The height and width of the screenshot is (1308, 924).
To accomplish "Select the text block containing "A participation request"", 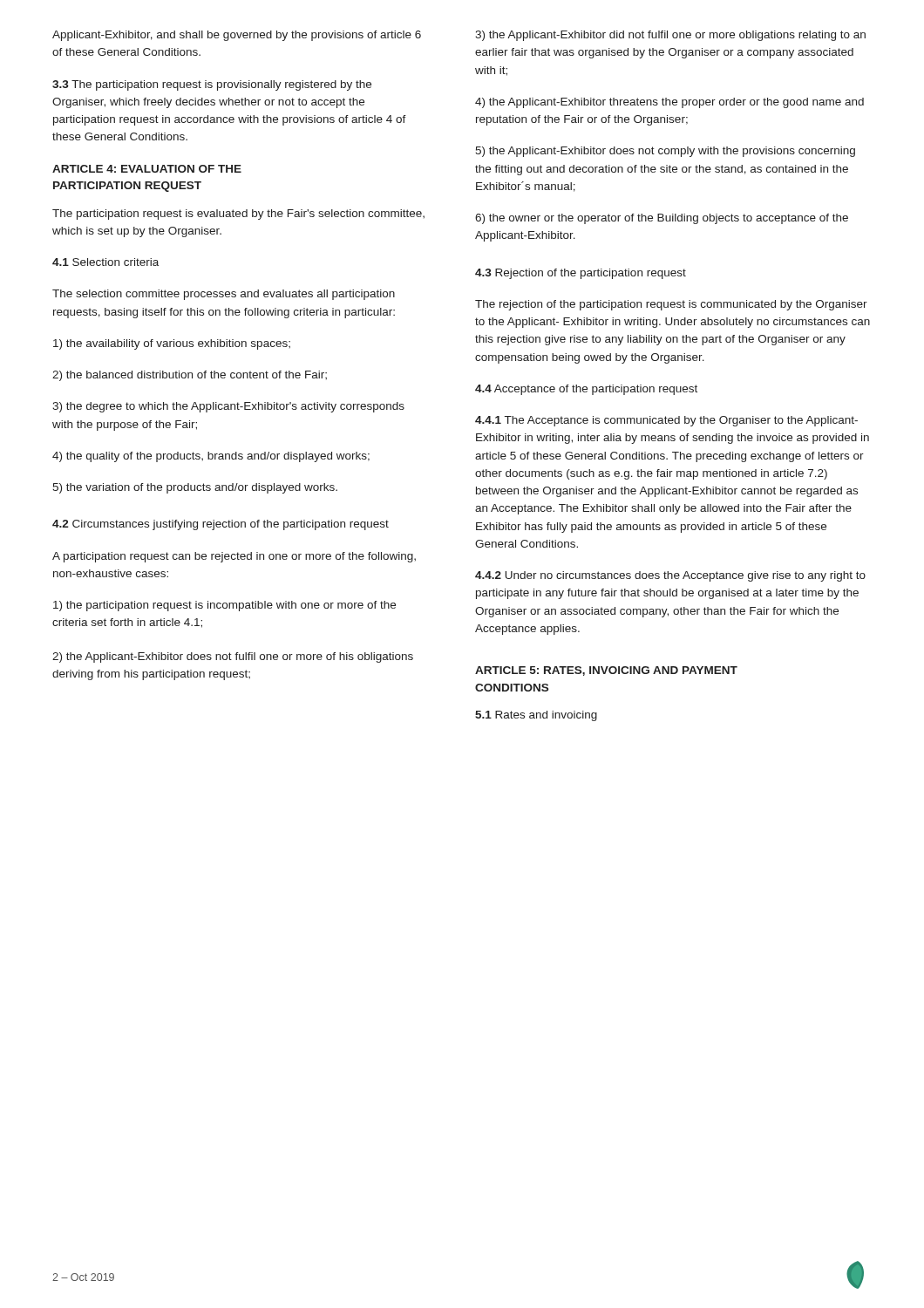I will (234, 564).
